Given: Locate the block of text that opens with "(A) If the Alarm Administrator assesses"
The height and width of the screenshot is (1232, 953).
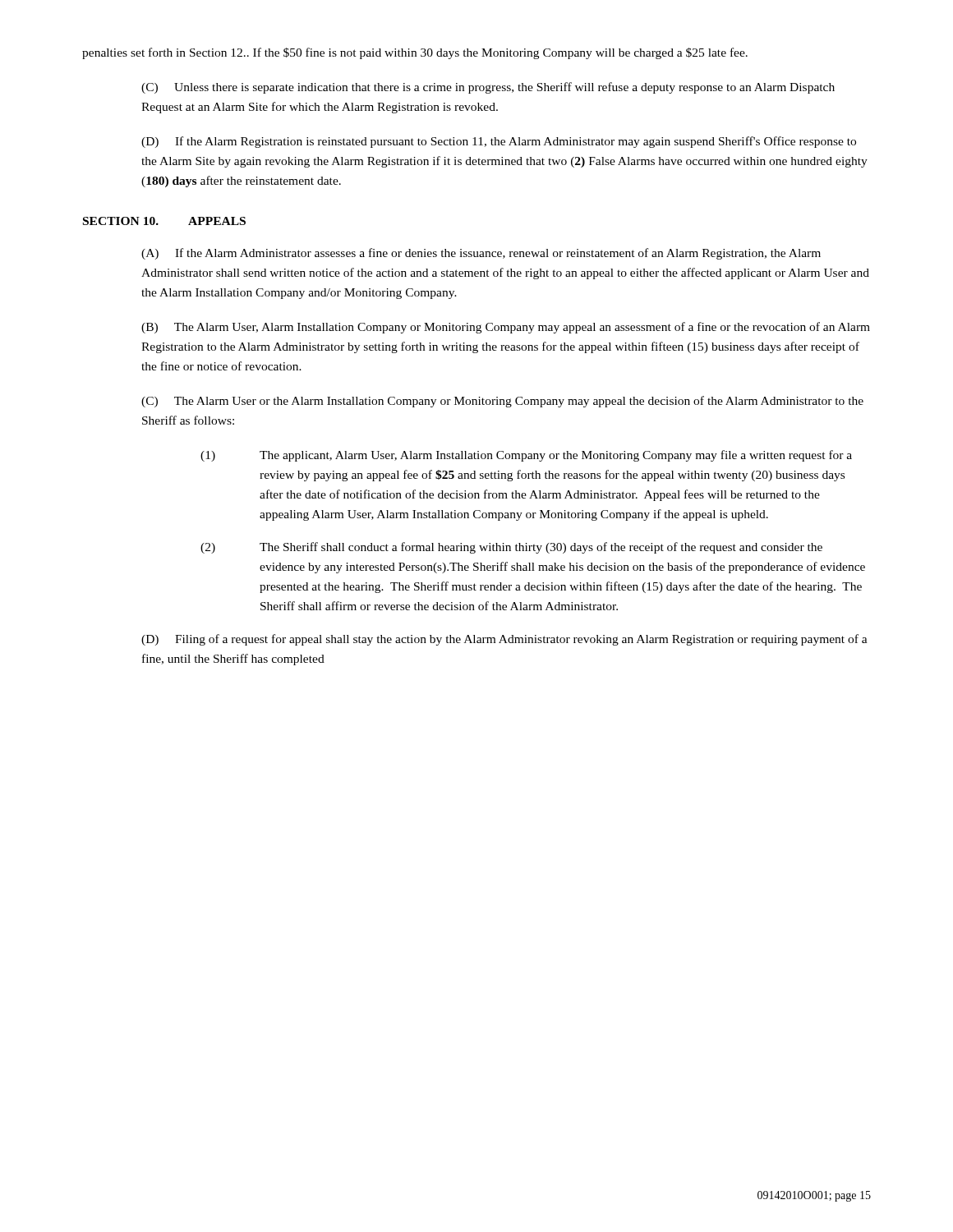Looking at the screenshot, I should coord(505,272).
